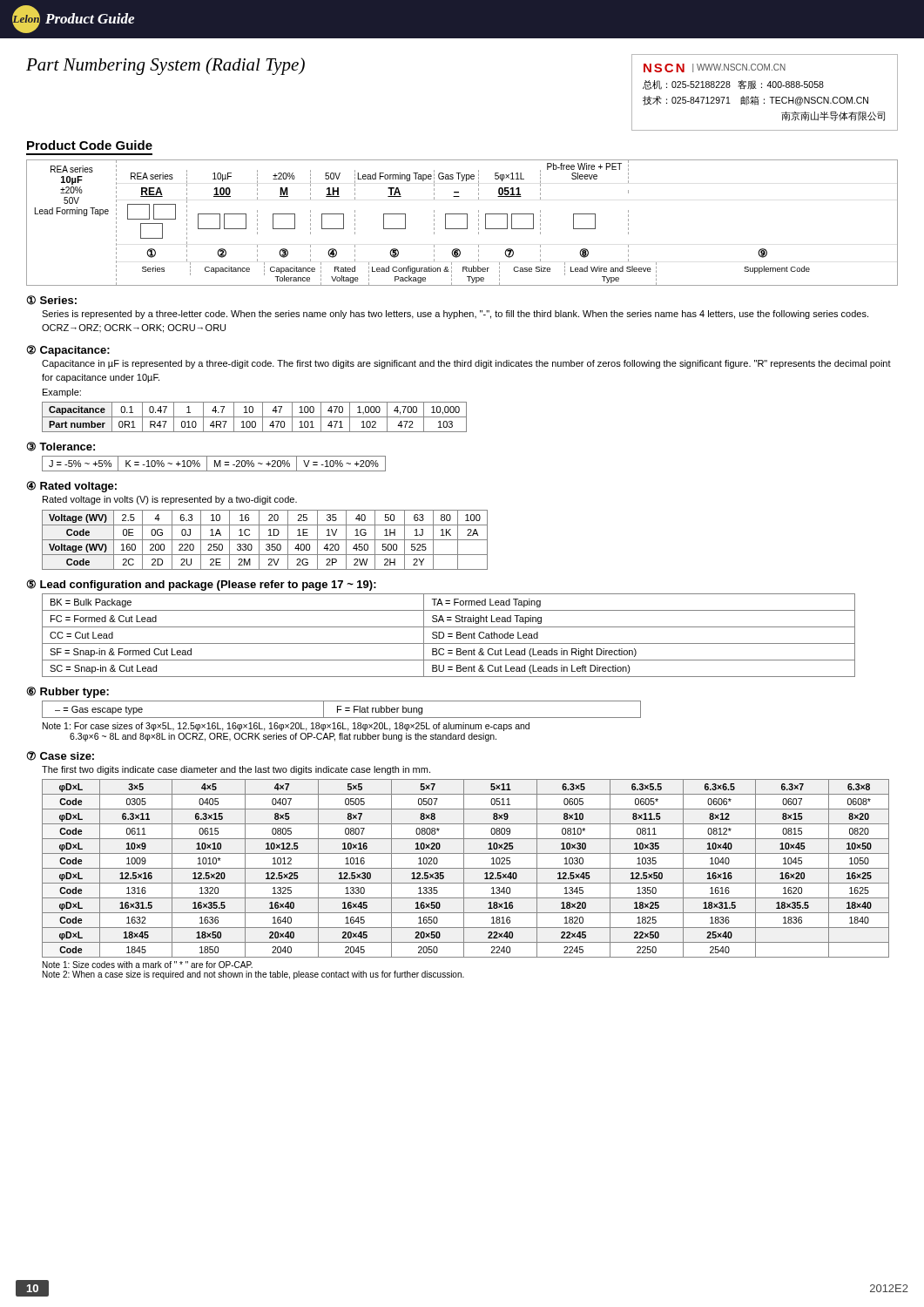Find the table that mentions "K = -10%"
This screenshot has width=924, height=1307.
(470, 464)
